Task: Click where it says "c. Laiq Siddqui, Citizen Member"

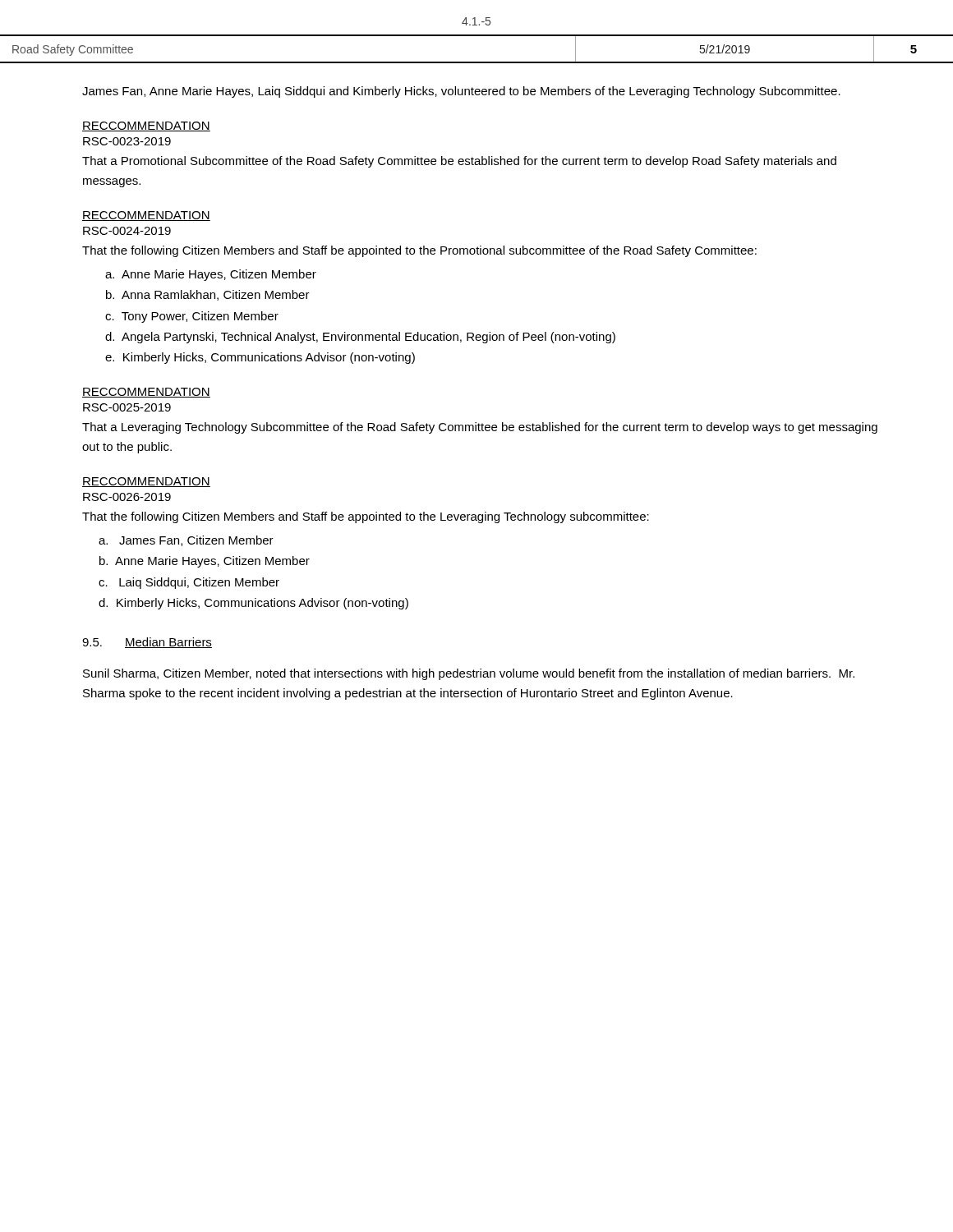Action: 189,582
